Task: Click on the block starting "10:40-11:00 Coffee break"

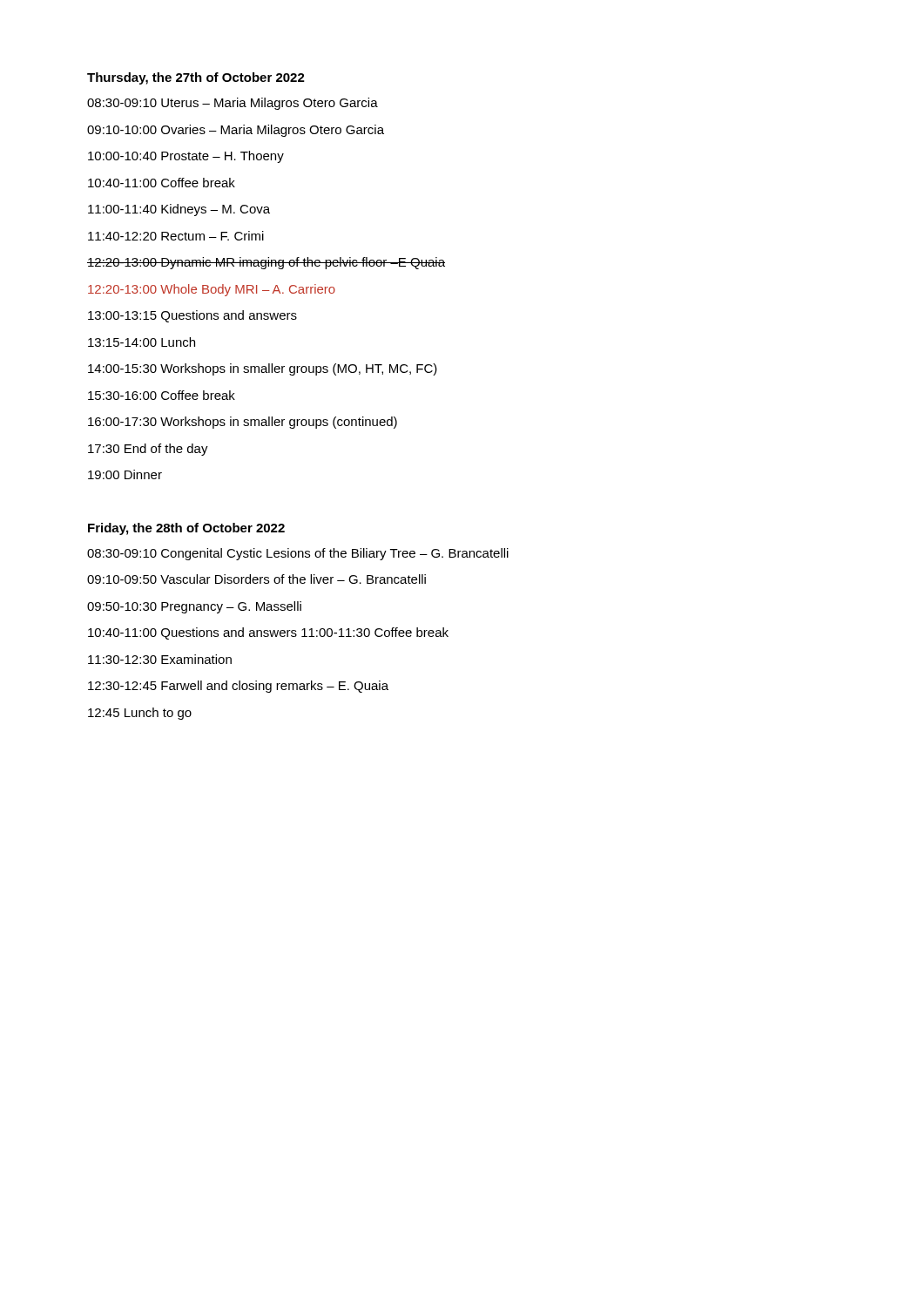Action: [x=161, y=182]
